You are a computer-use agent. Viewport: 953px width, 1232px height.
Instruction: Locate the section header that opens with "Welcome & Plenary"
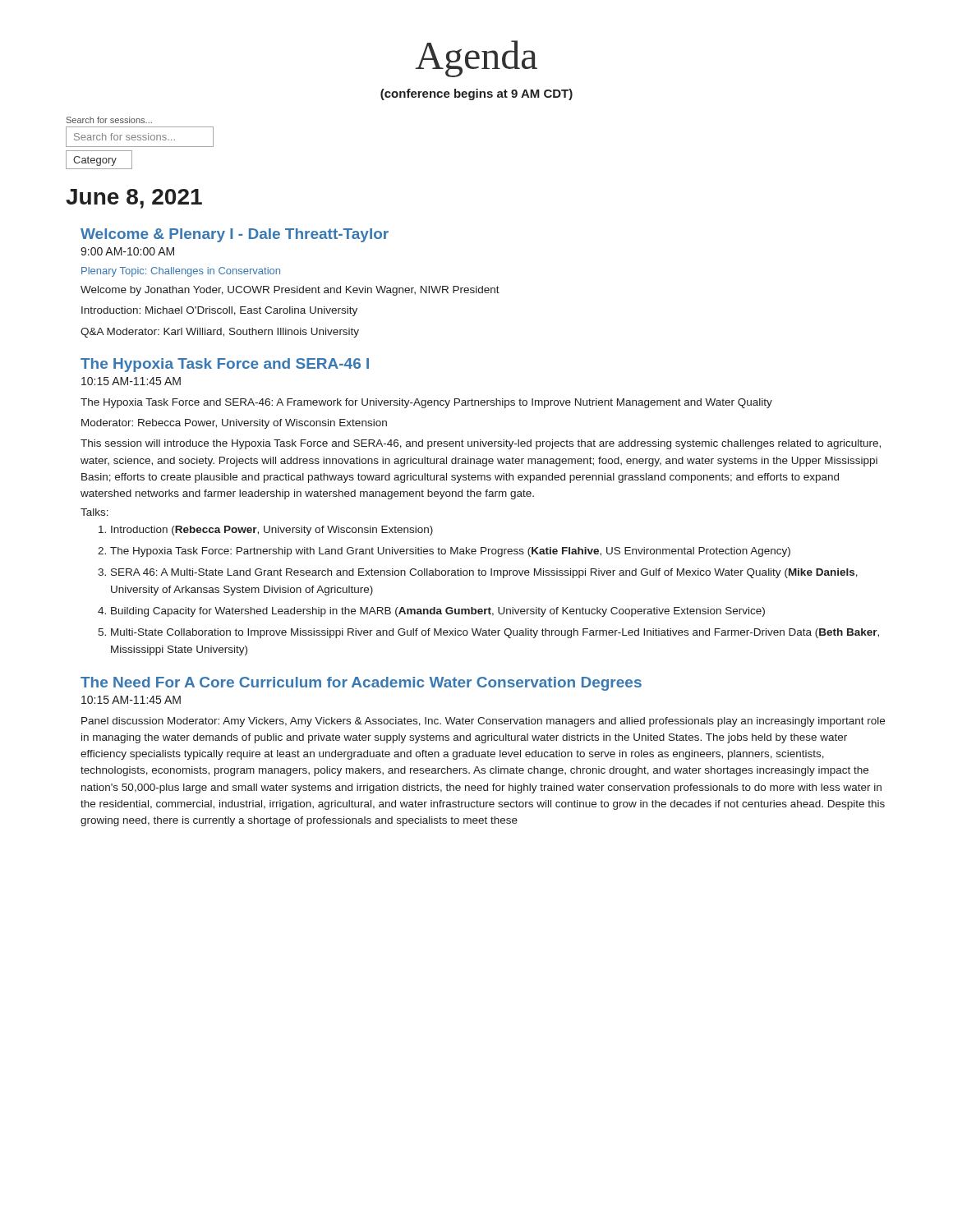click(235, 235)
